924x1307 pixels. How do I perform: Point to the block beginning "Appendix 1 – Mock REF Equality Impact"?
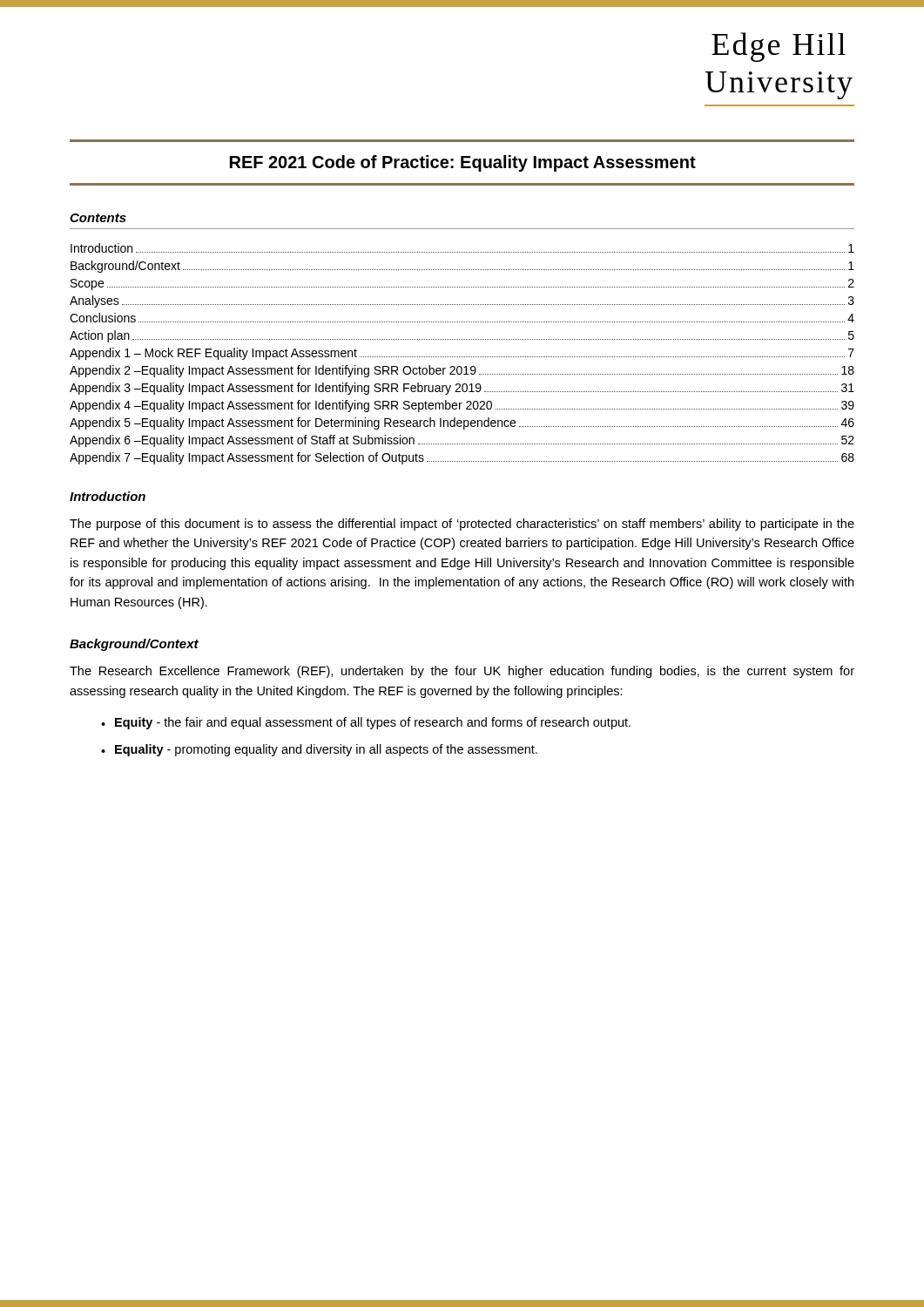pos(462,353)
